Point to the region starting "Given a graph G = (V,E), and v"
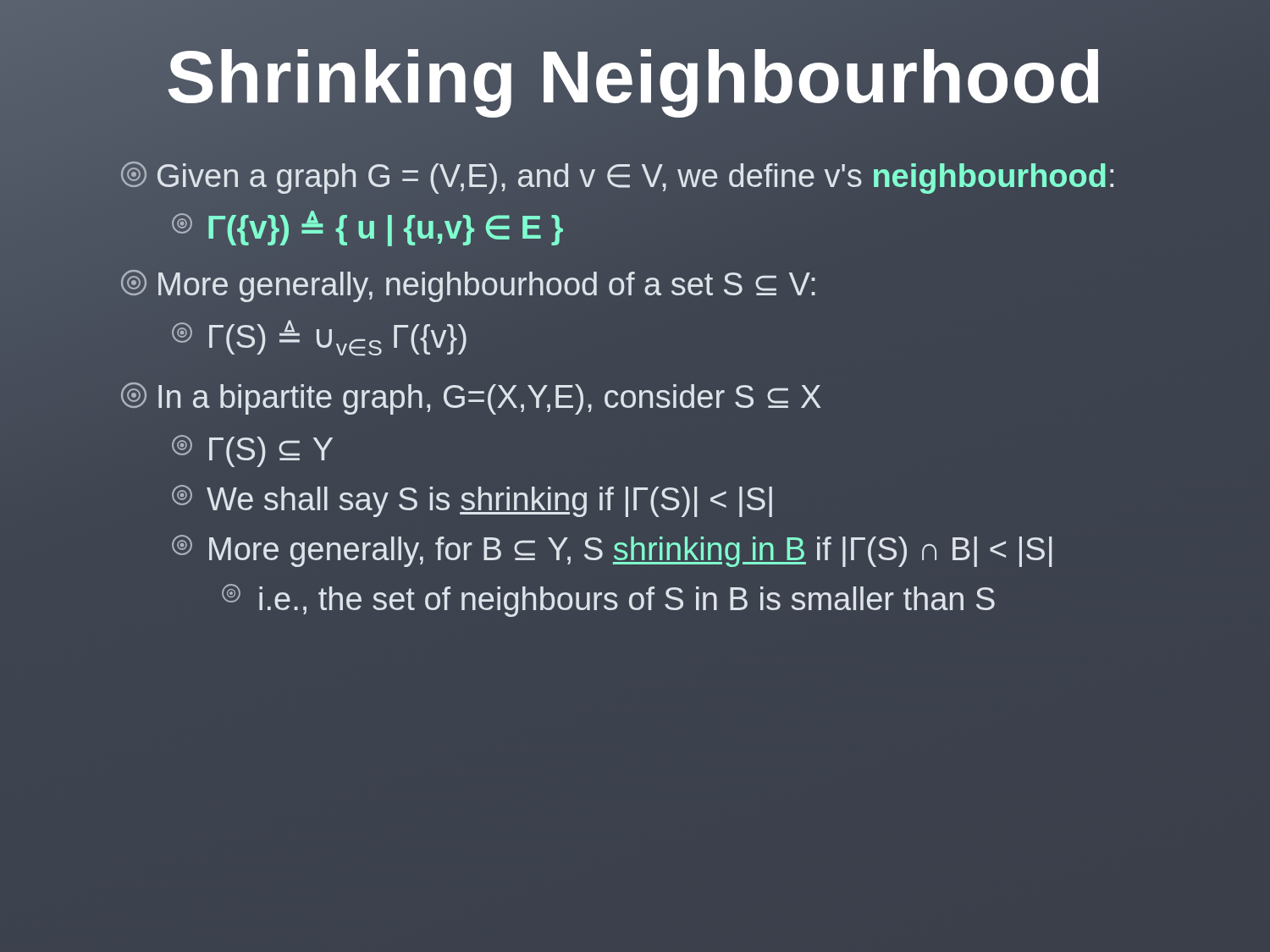This screenshot has height=952, width=1270. 660,177
